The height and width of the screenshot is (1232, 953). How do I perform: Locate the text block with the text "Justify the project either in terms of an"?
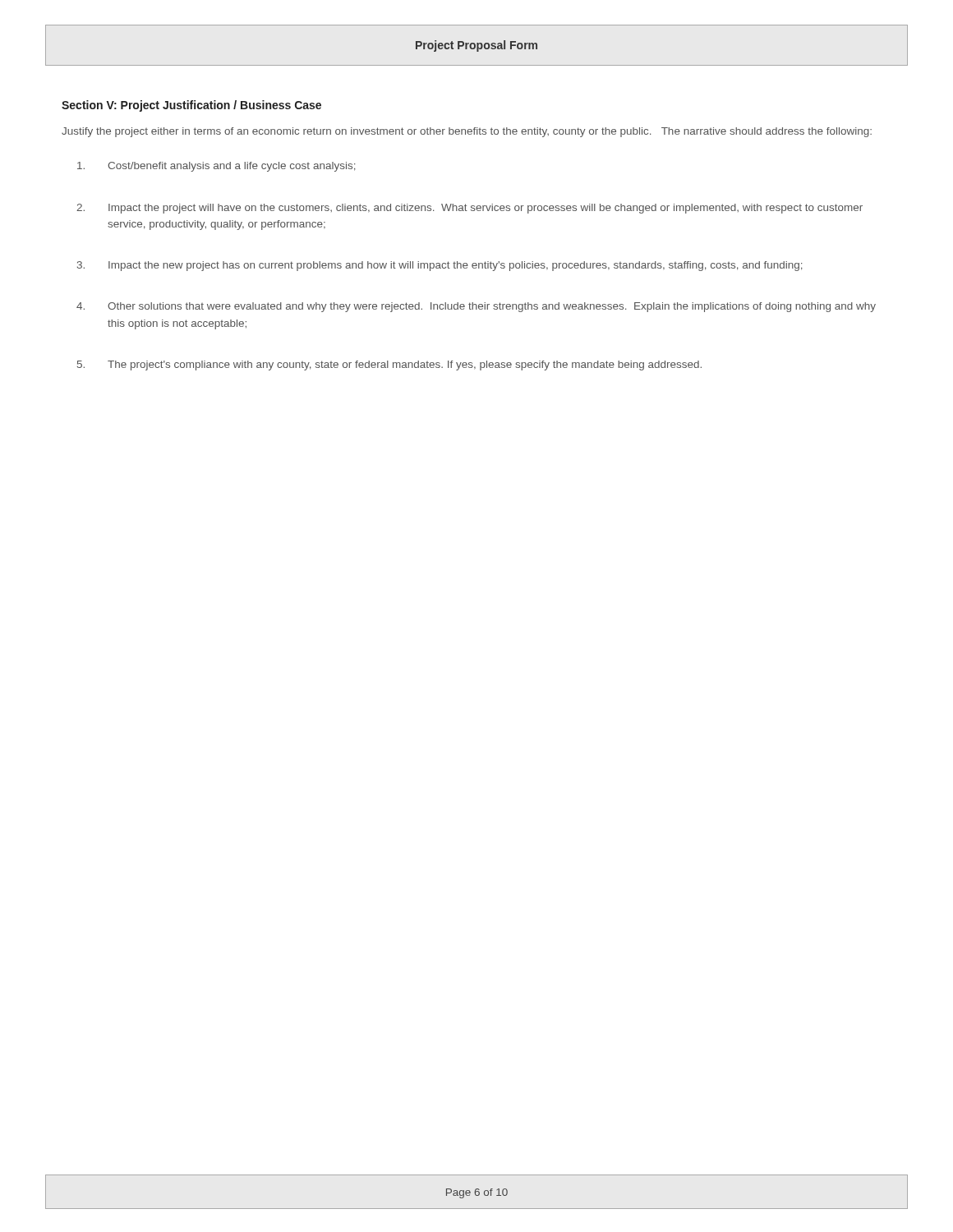pyautogui.click(x=467, y=131)
